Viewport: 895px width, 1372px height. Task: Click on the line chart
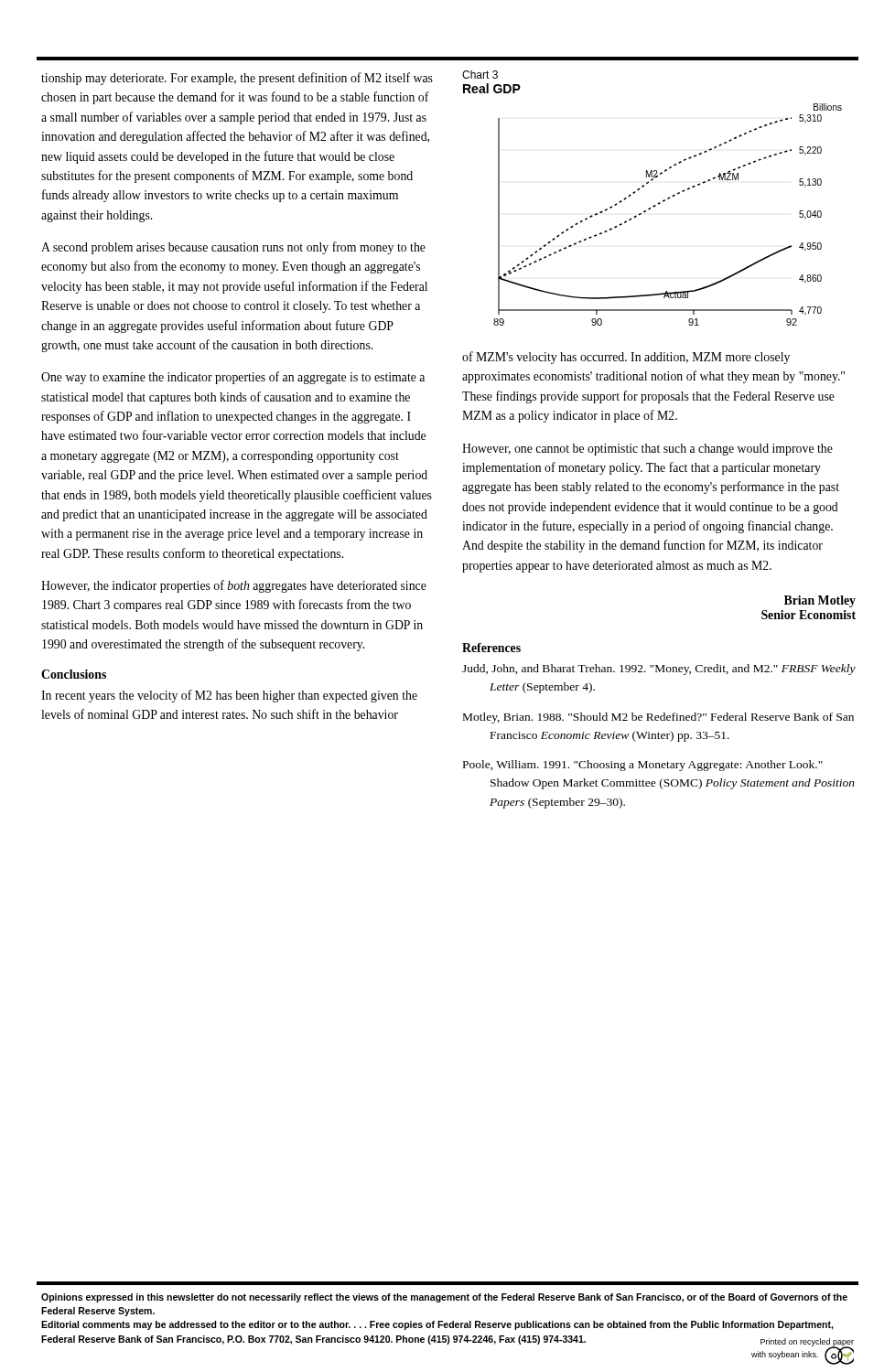point(659,198)
